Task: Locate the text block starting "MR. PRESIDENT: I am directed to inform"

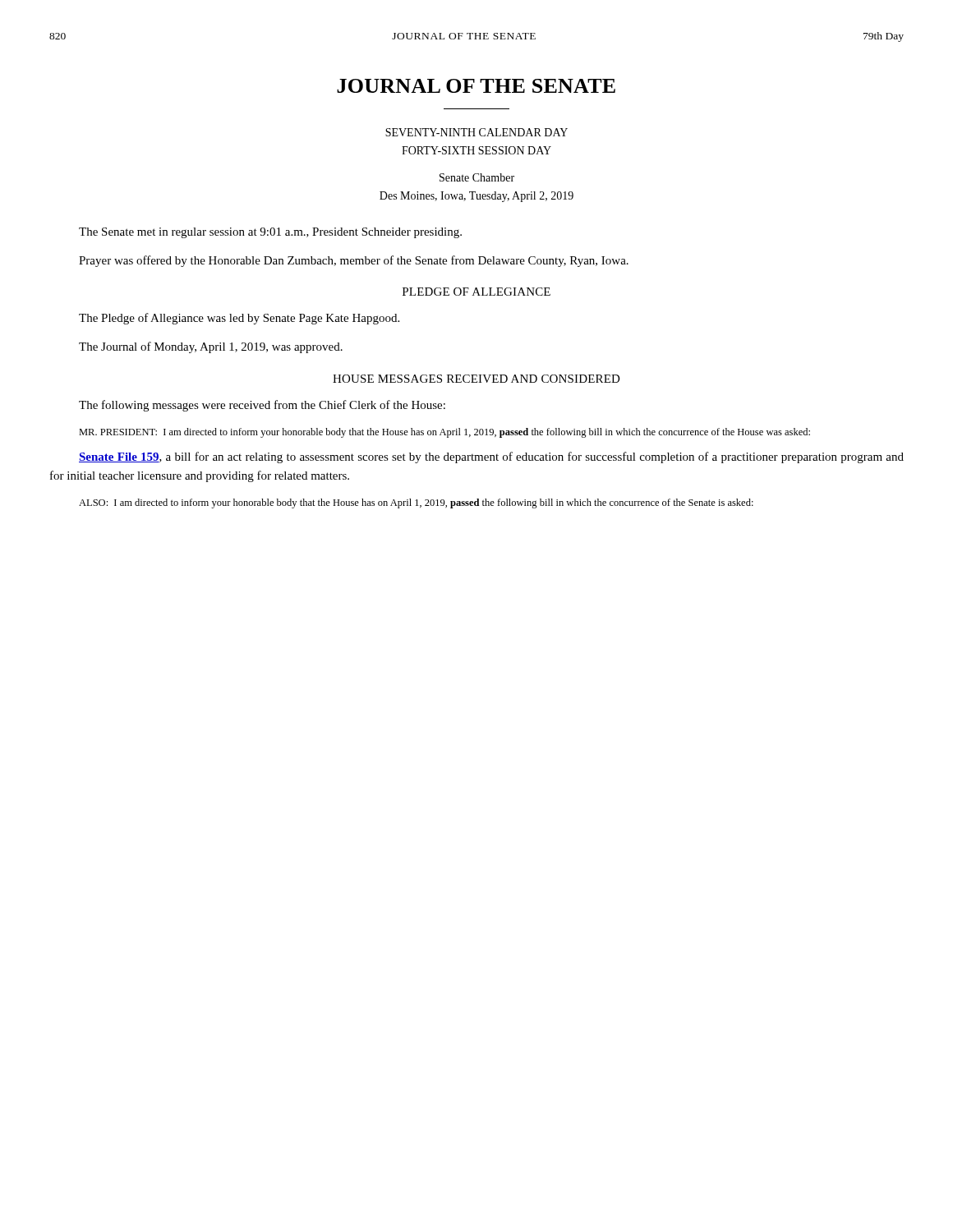Action: 445,432
